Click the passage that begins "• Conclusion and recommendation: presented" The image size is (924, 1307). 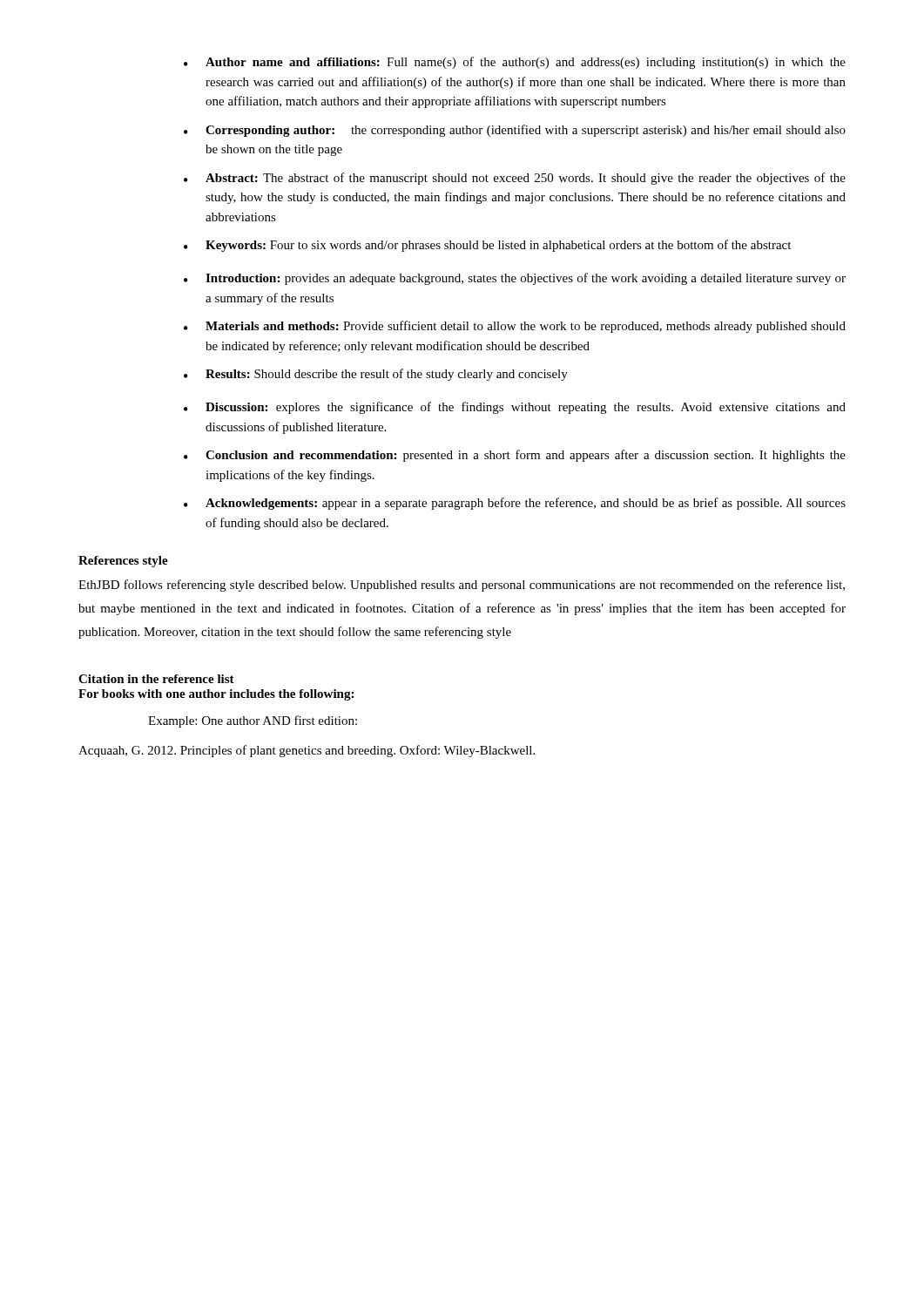point(514,465)
